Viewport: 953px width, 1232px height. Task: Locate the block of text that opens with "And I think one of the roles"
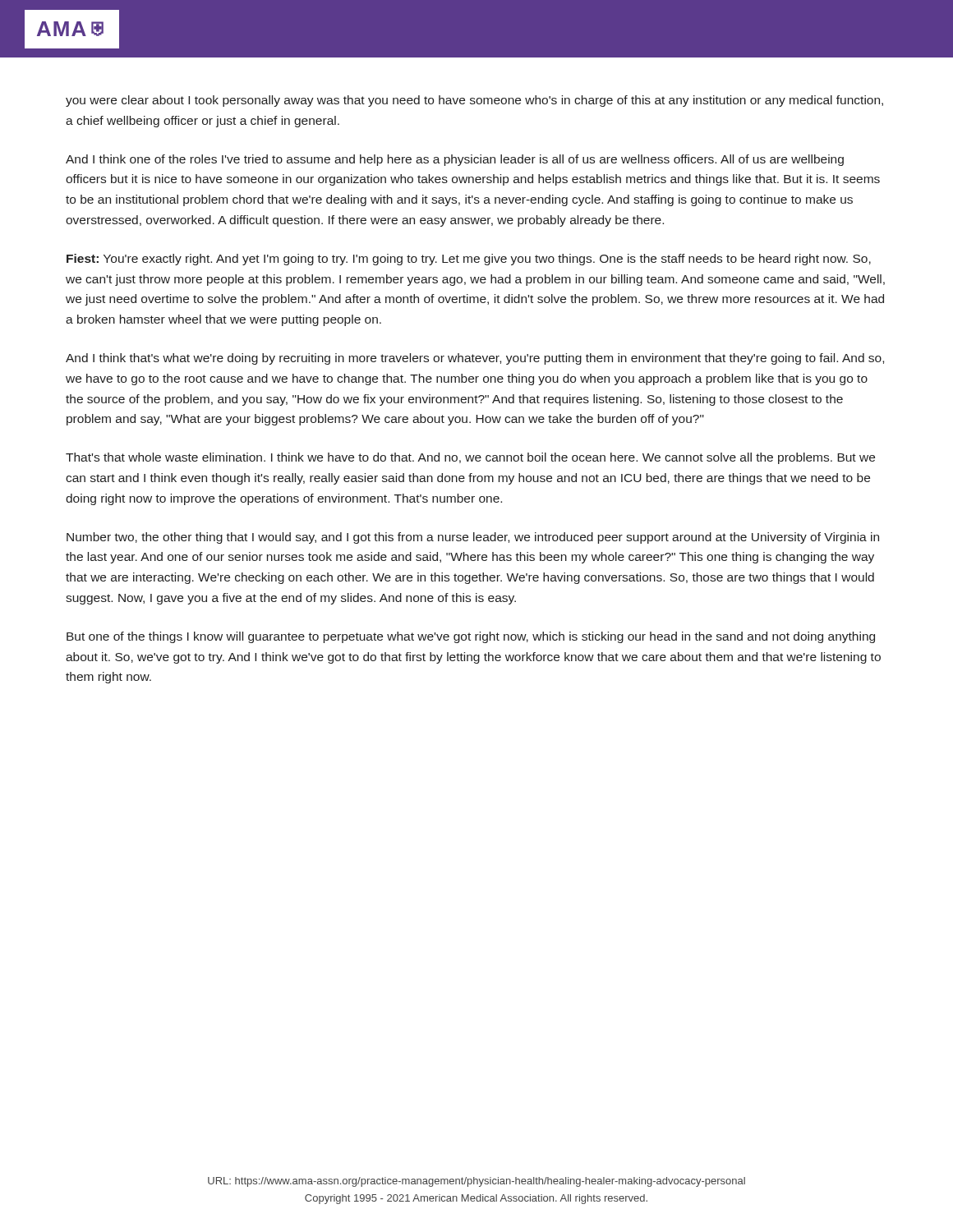click(473, 189)
